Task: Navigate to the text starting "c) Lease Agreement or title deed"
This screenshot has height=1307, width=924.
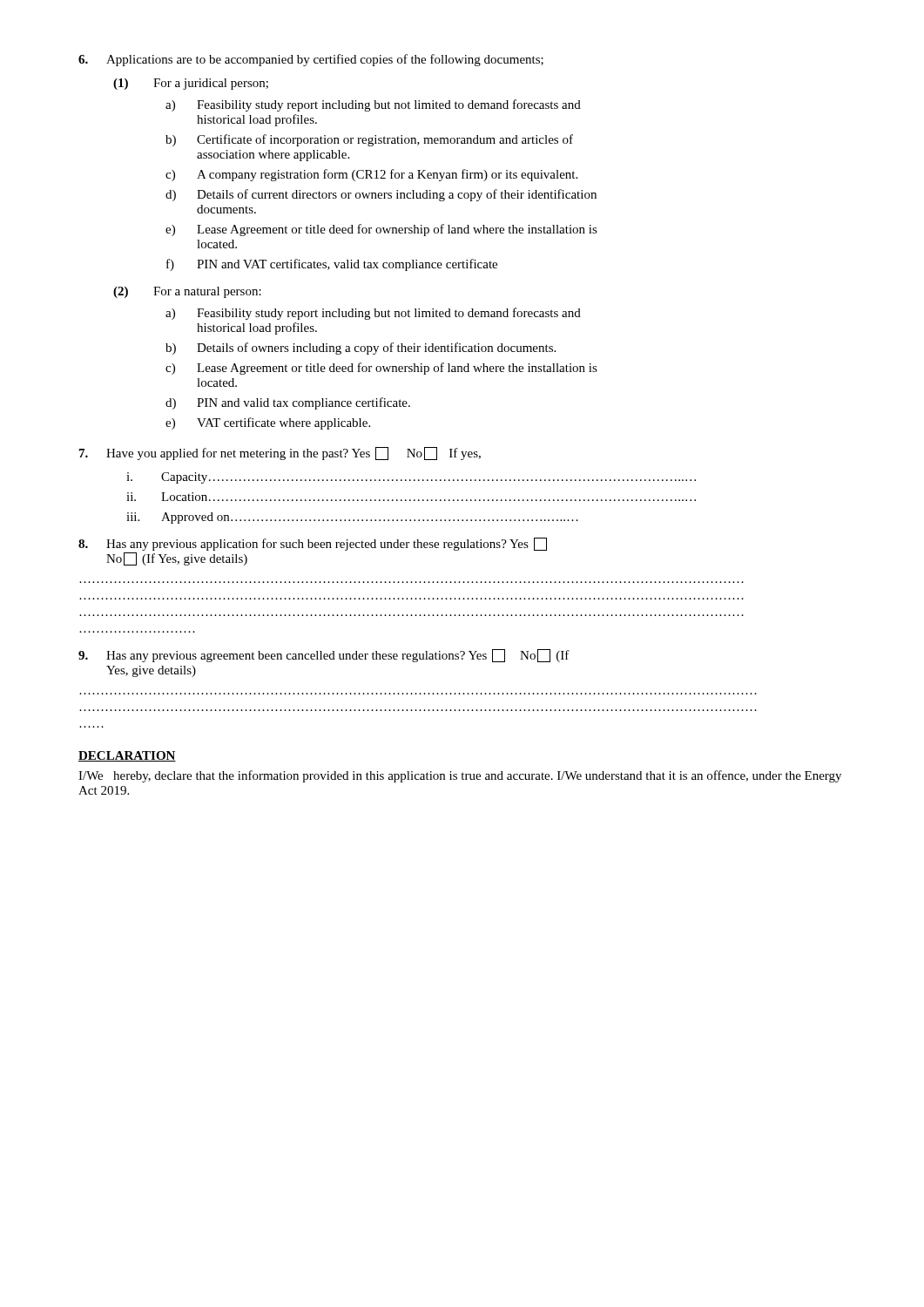Action: [x=381, y=376]
